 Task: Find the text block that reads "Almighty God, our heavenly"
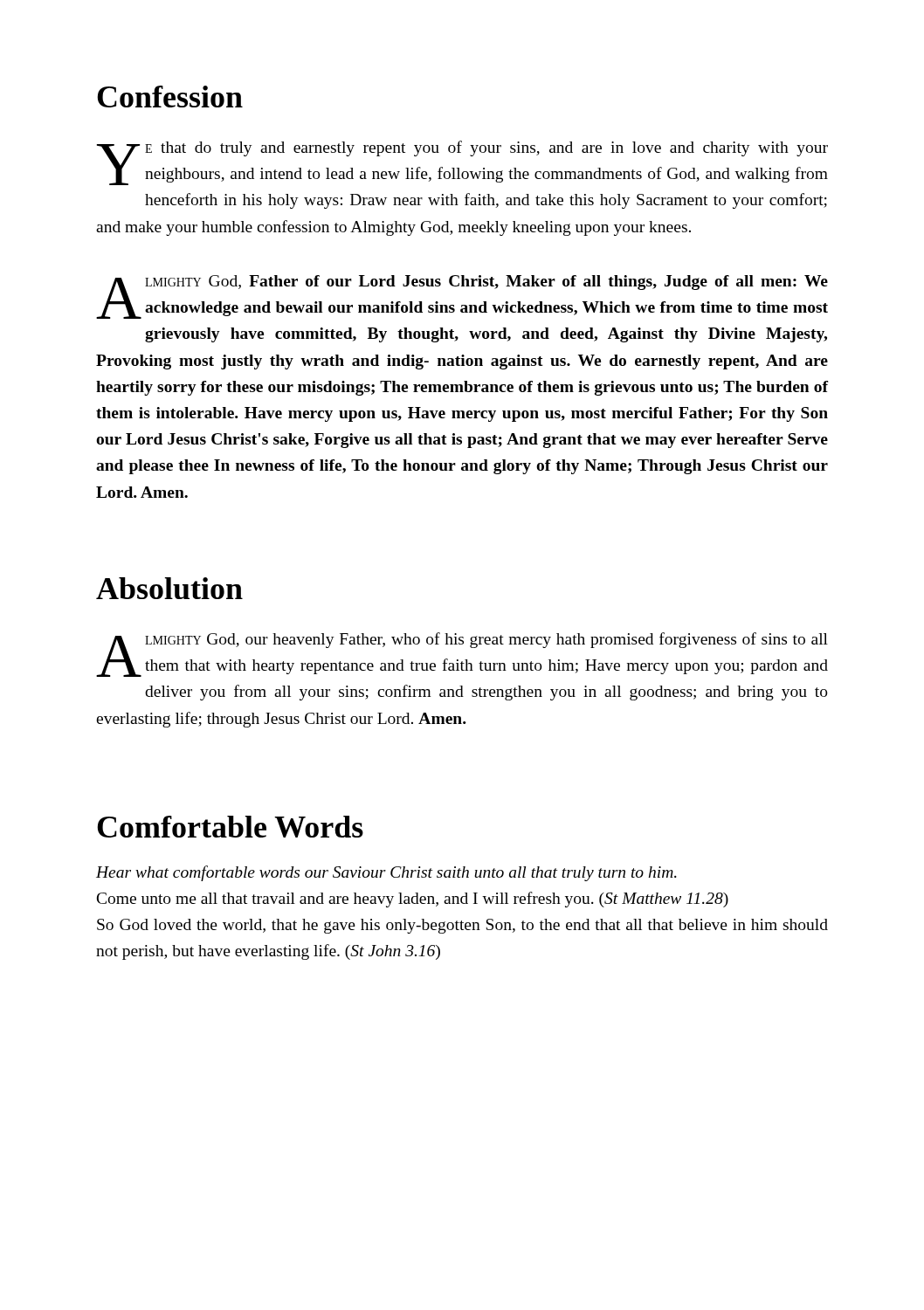coord(462,677)
